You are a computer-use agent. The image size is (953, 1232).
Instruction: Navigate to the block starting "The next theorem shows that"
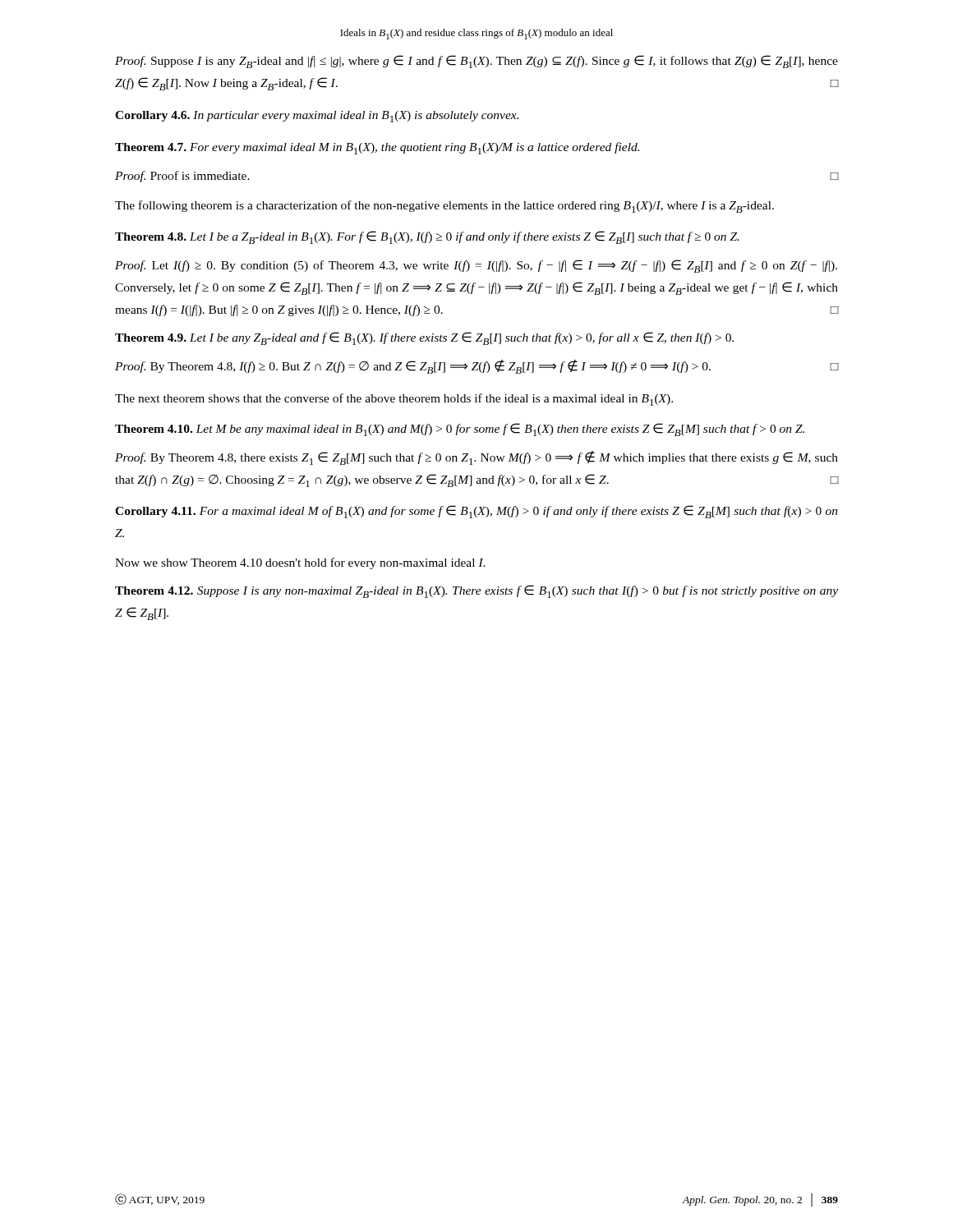pyautogui.click(x=476, y=400)
